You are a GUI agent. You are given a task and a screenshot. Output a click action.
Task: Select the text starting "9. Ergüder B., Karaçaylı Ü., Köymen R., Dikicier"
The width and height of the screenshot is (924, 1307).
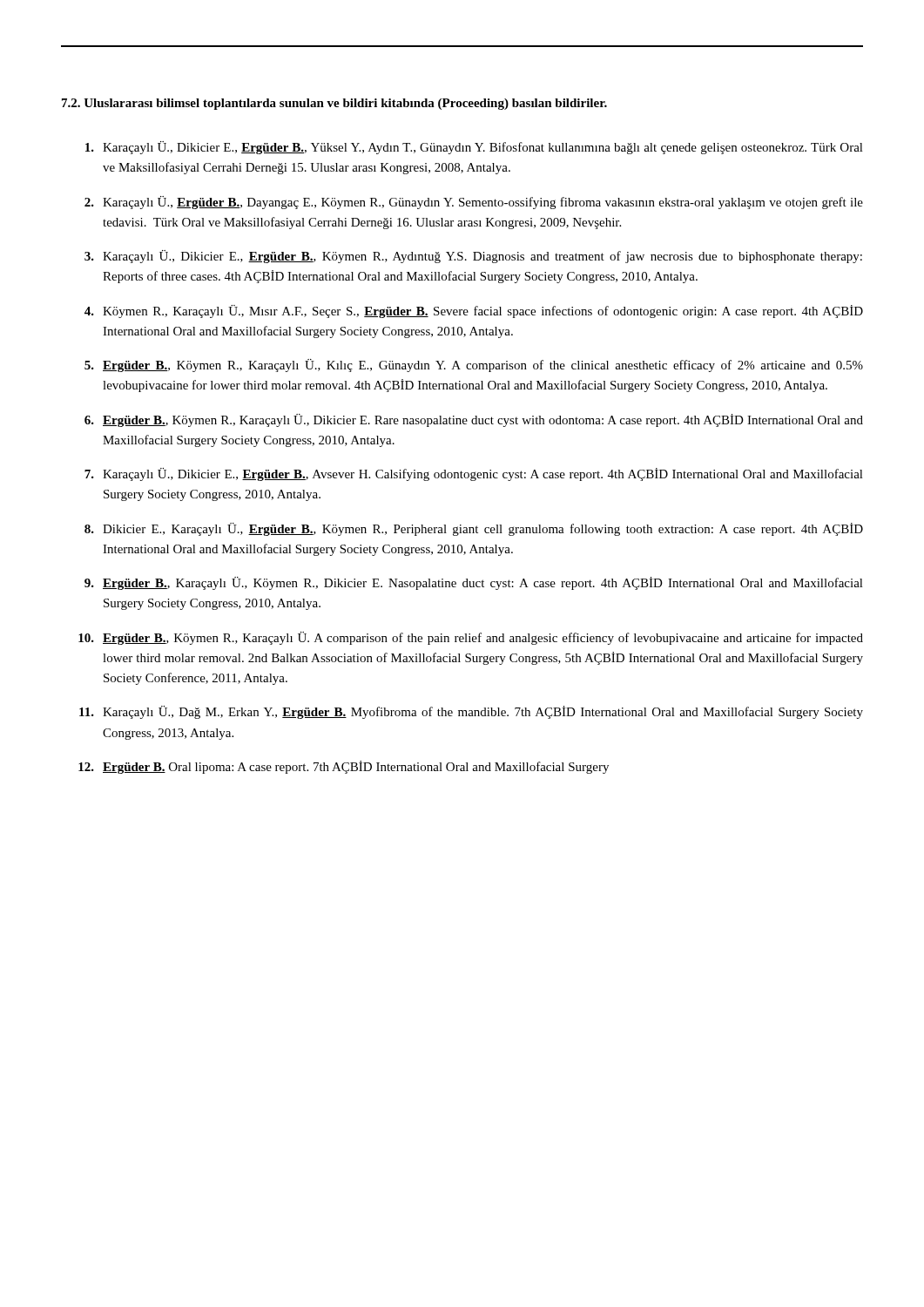tap(462, 594)
